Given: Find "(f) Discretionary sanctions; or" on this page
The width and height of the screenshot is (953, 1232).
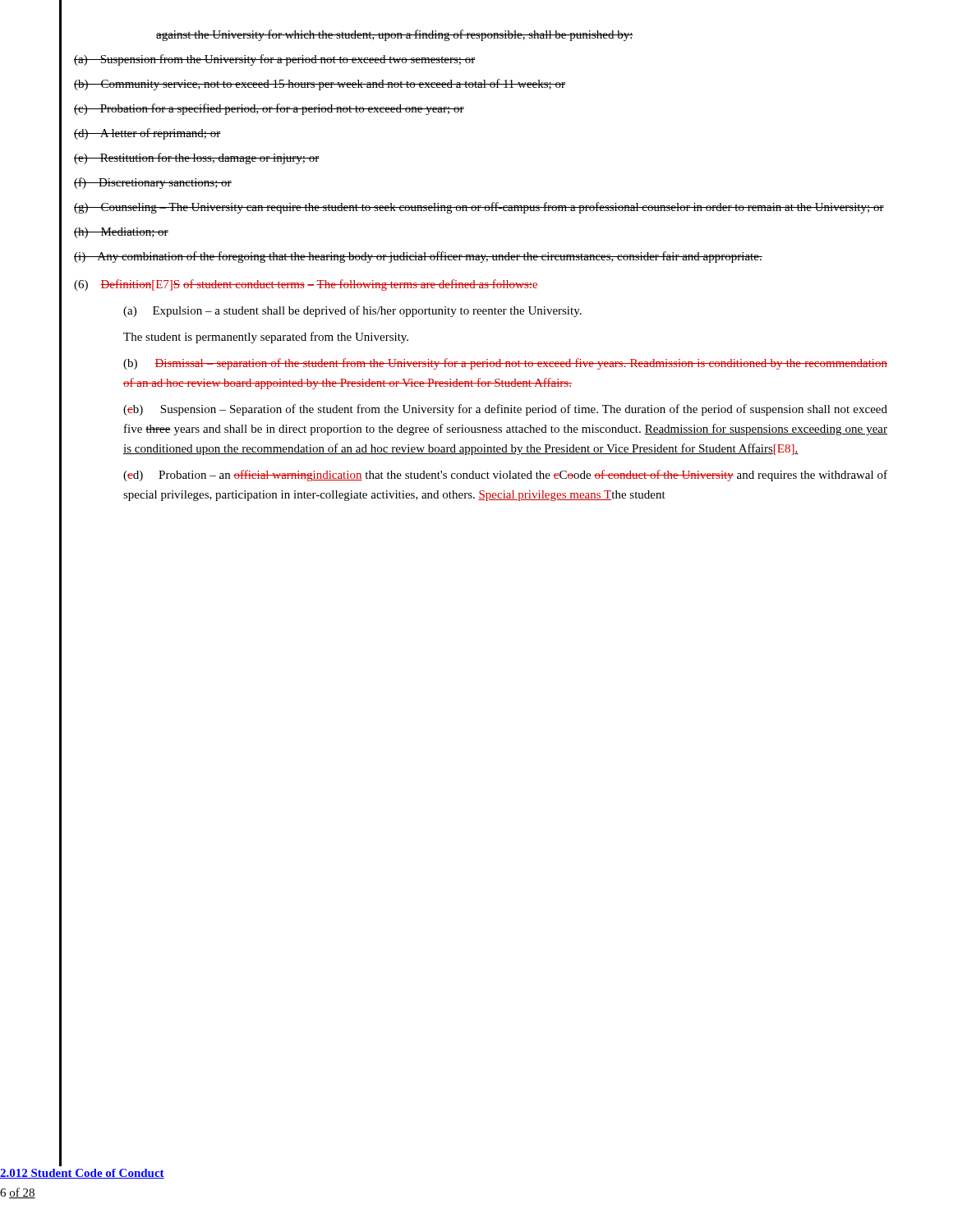Looking at the screenshot, I should [x=153, y=183].
